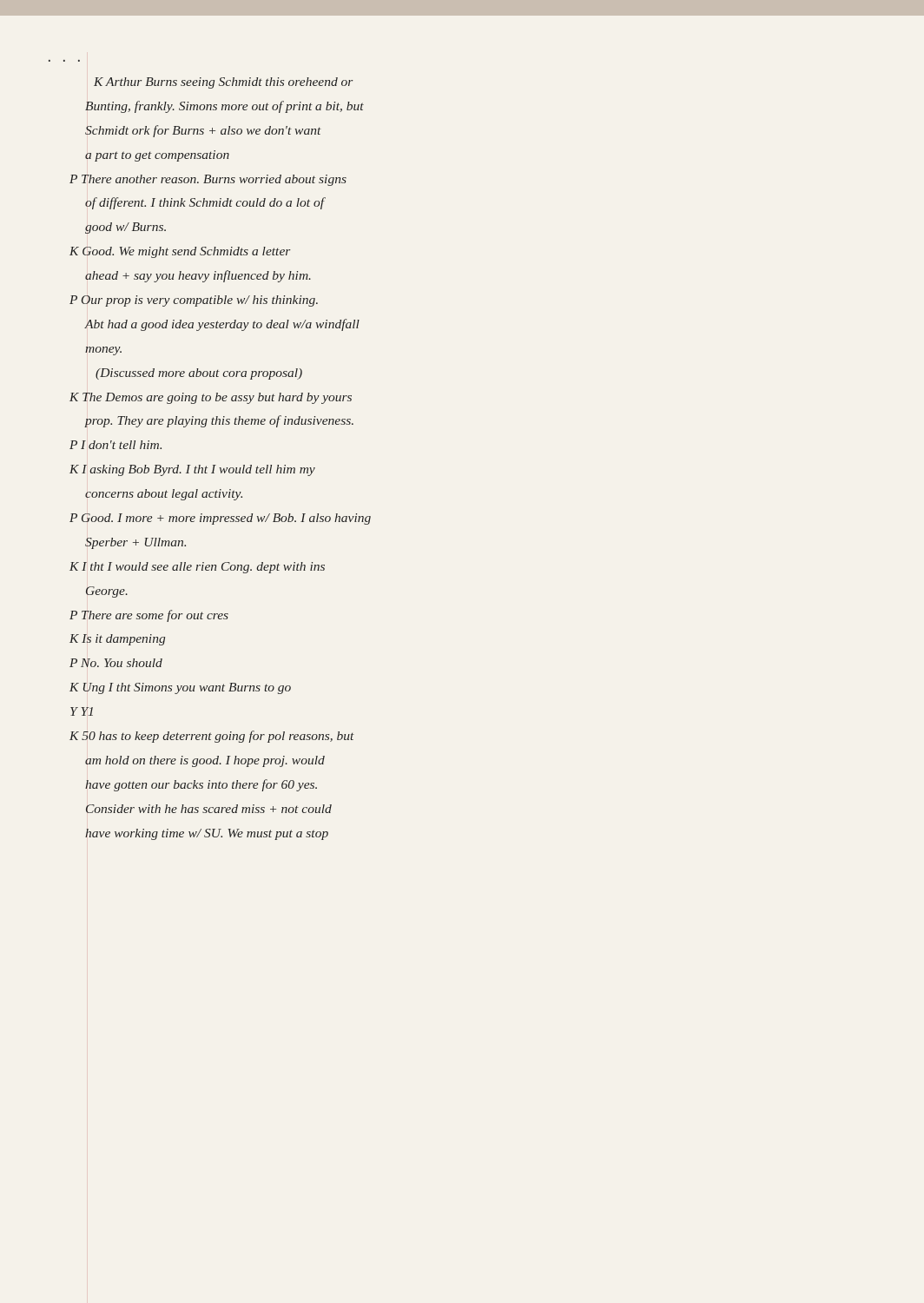Where is the passage that starts "K Arthur Burns seeing"?
The height and width of the screenshot is (1303, 924).
pyautogui.click(x=224, y=83)
